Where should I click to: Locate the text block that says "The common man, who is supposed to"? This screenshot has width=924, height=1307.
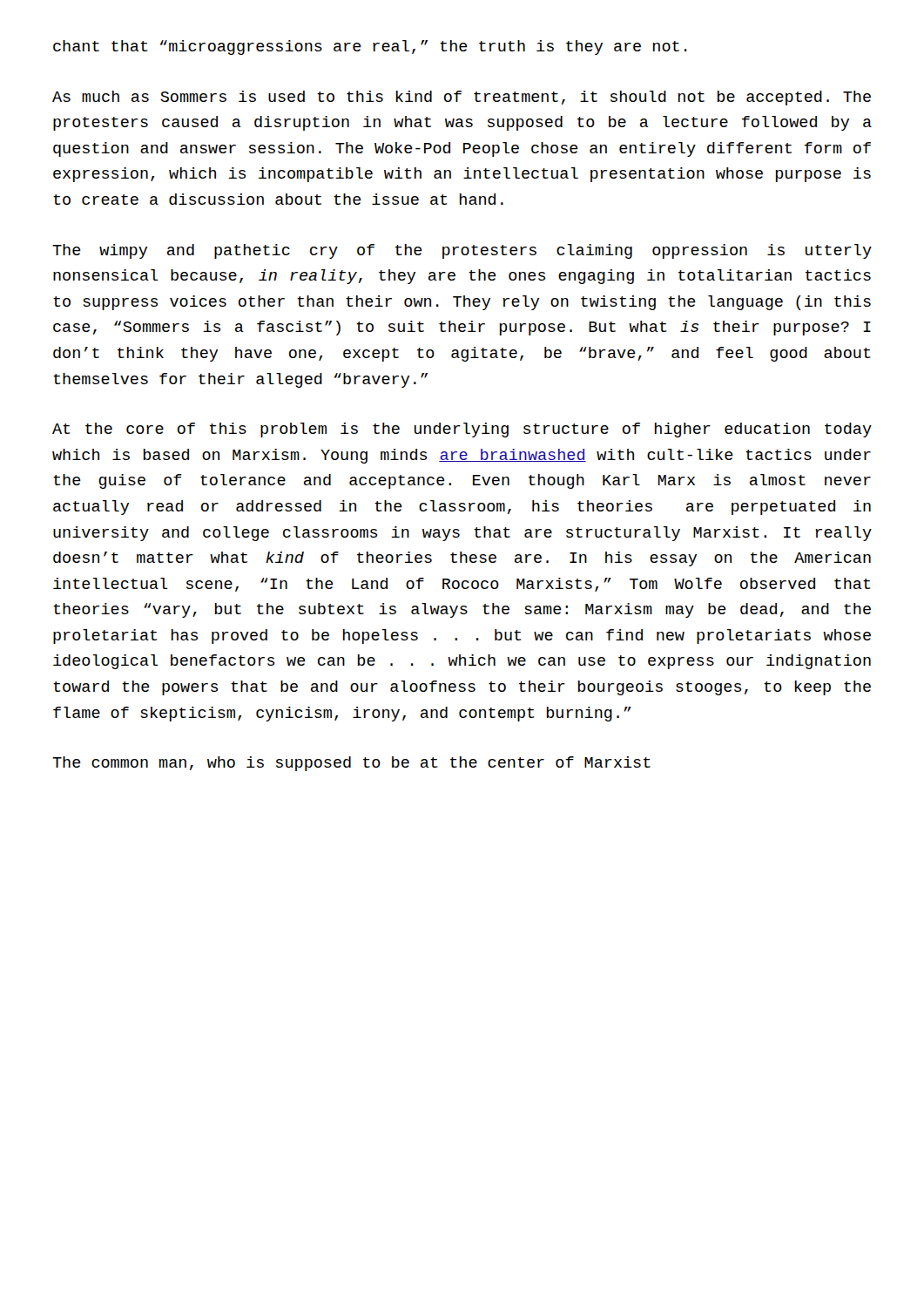(352, 764)
